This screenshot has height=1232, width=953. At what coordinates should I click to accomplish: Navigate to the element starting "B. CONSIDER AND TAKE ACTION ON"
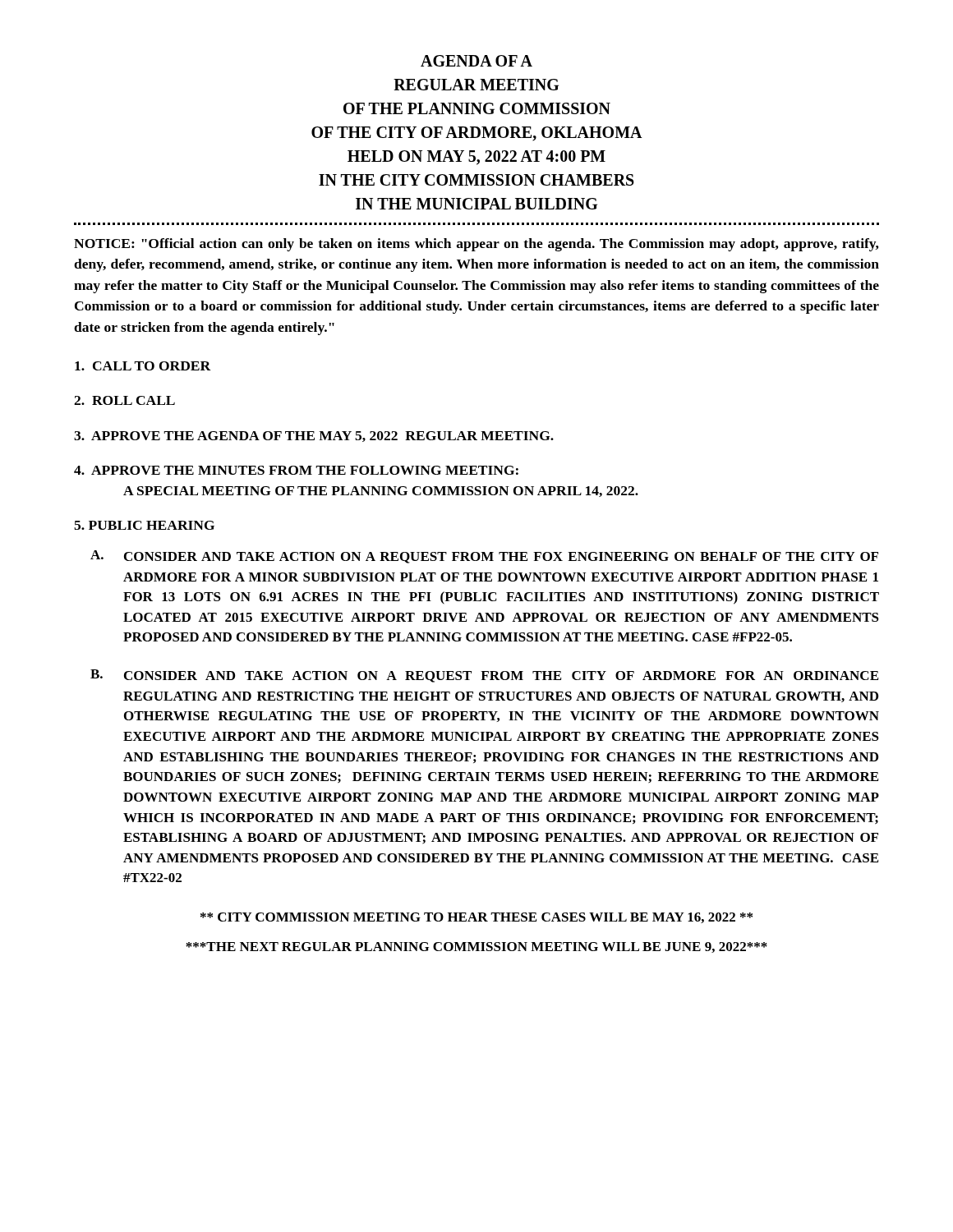[x=485, y=777]
